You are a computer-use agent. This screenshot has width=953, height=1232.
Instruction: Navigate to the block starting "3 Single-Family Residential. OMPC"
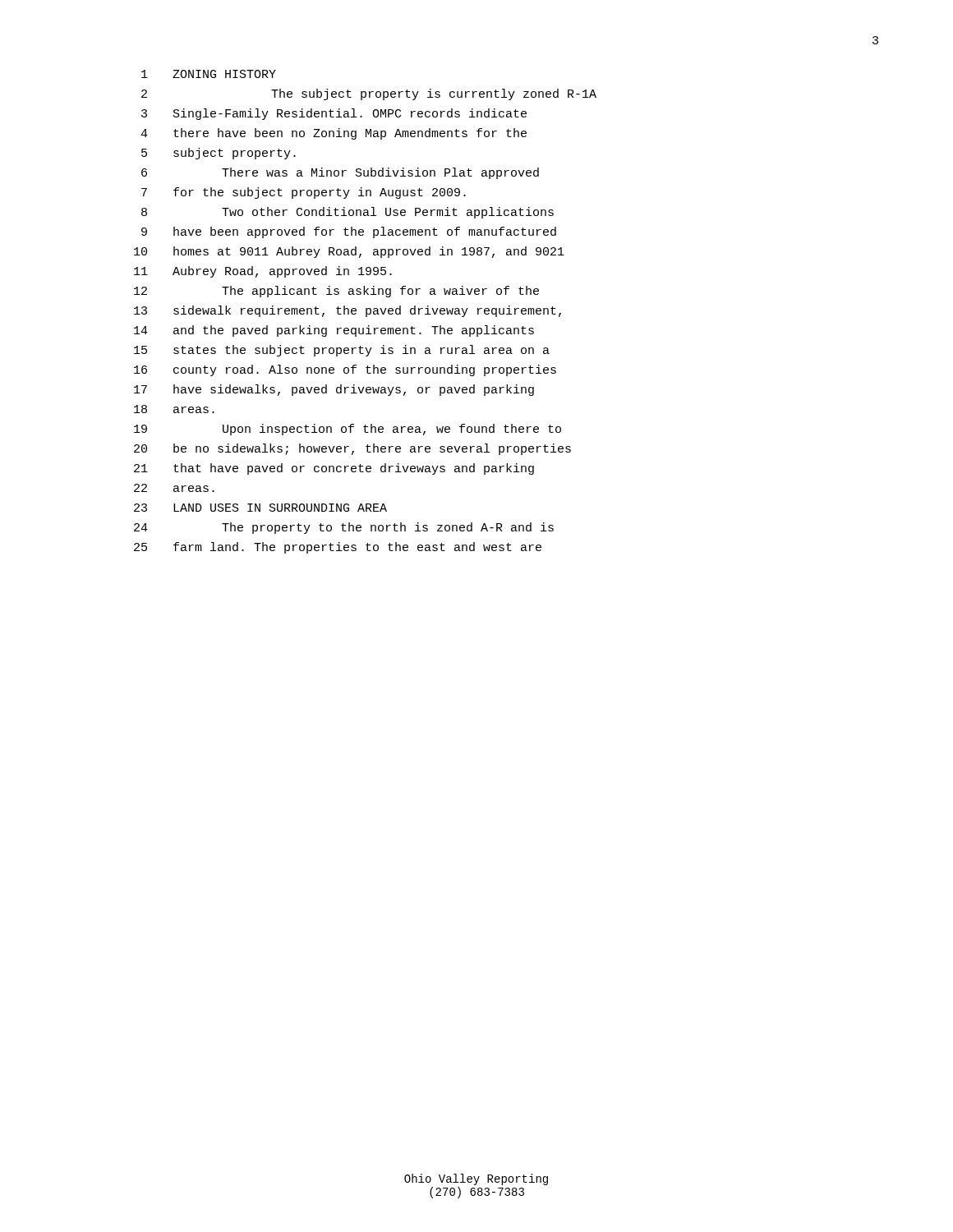tap(489, 115)
